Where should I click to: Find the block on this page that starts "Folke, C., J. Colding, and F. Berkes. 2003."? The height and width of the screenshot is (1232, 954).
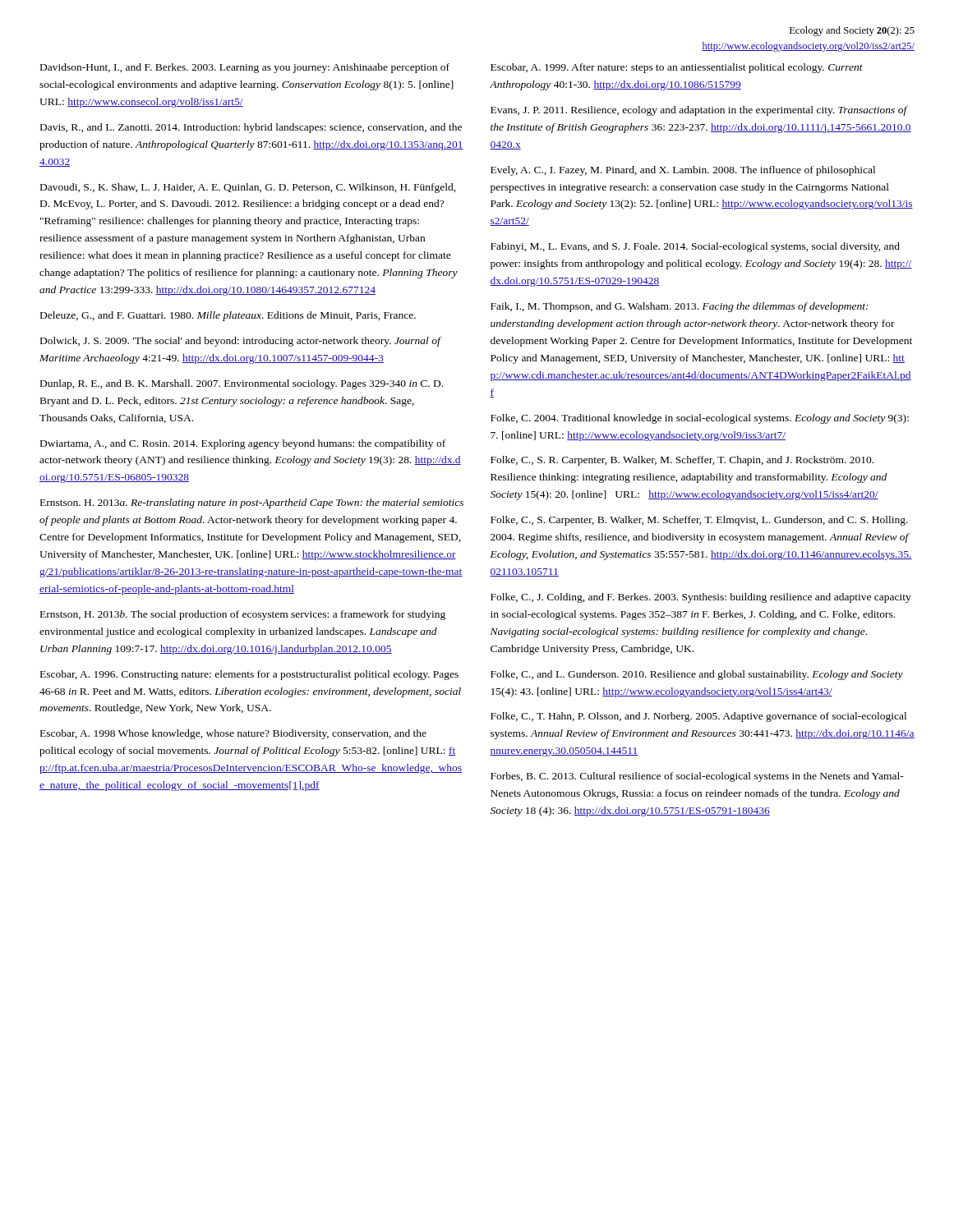coord(701,622)
